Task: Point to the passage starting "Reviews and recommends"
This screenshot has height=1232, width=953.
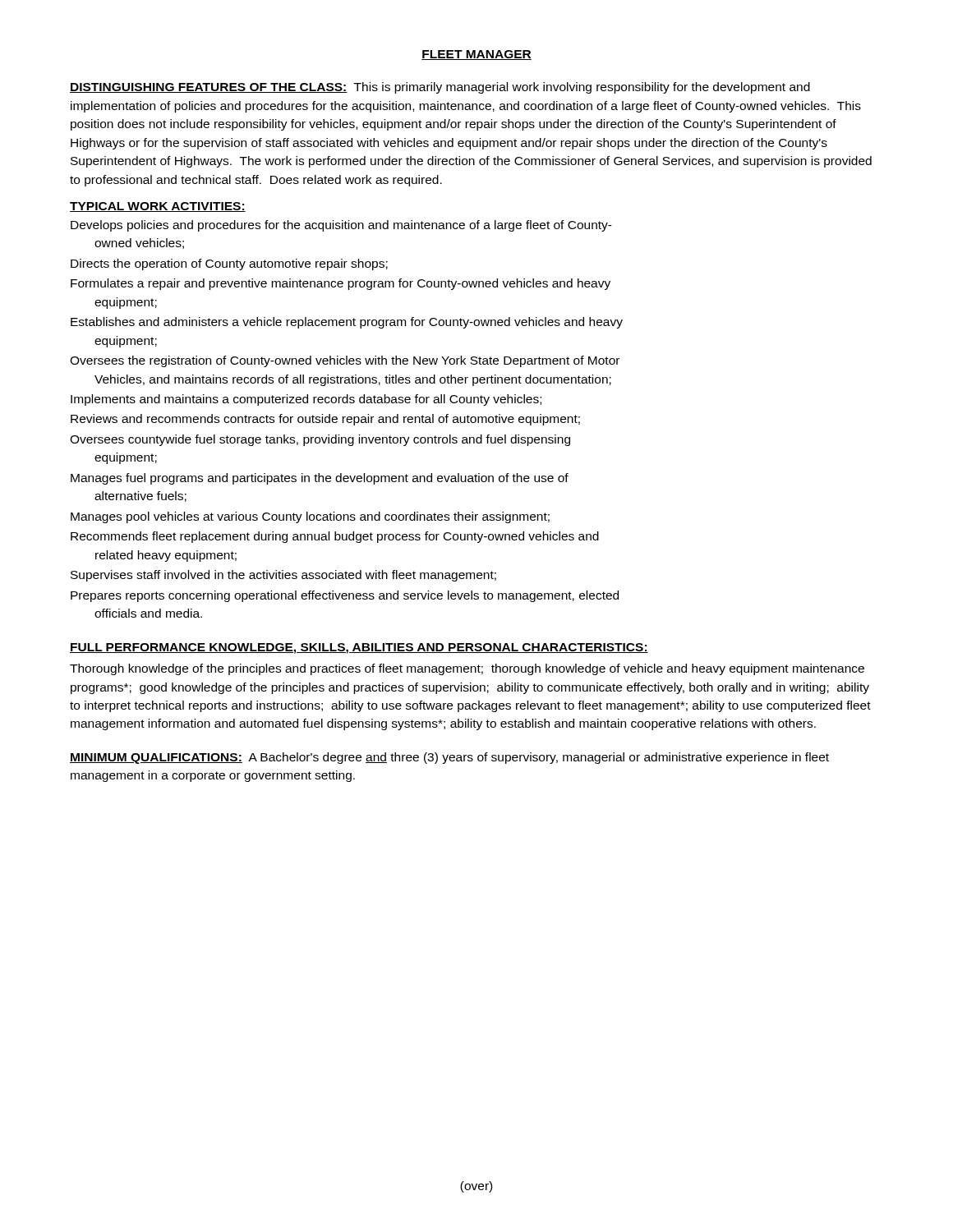Action: [x=325, y=419]
